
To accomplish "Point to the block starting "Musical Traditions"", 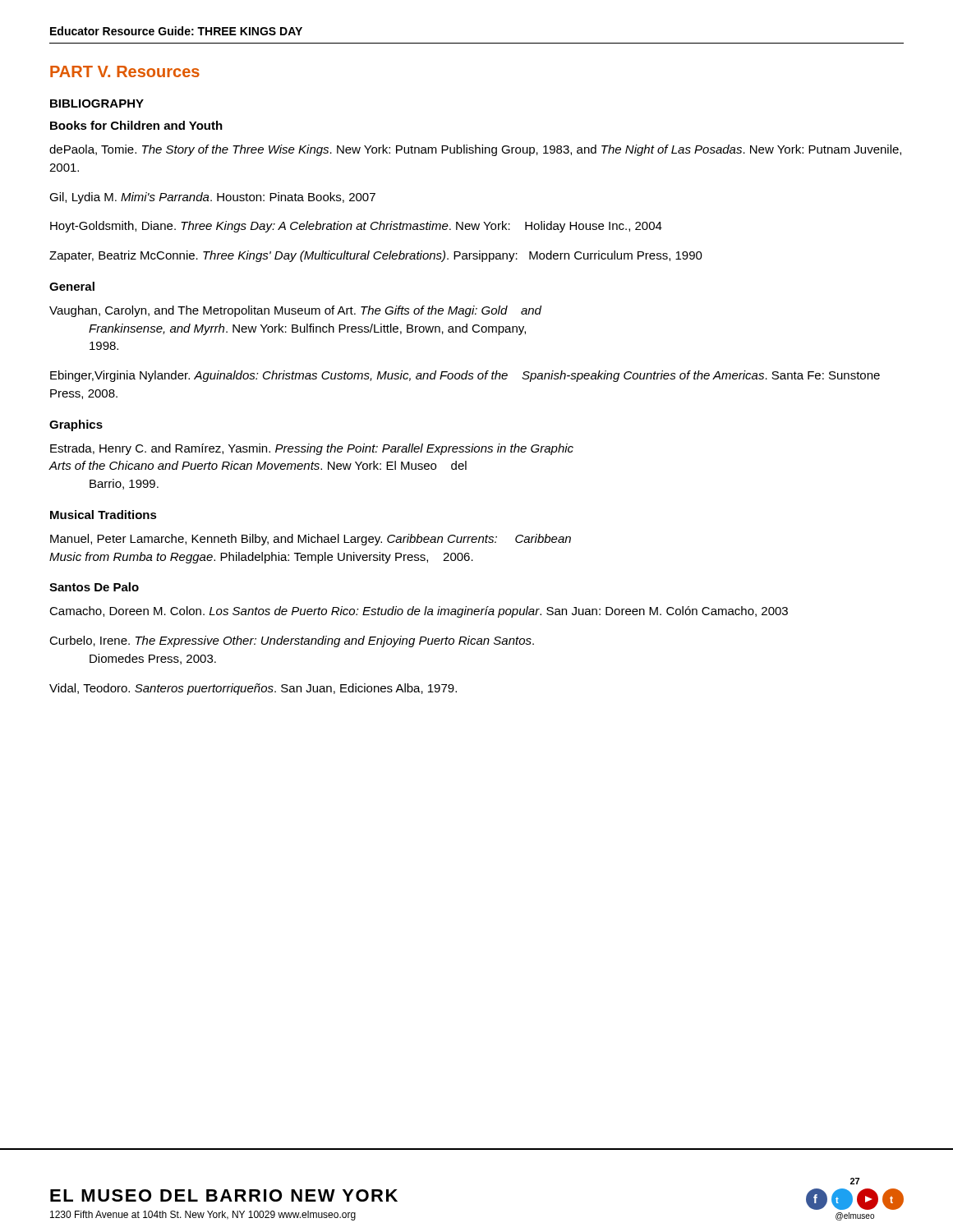I will (103, 514).
